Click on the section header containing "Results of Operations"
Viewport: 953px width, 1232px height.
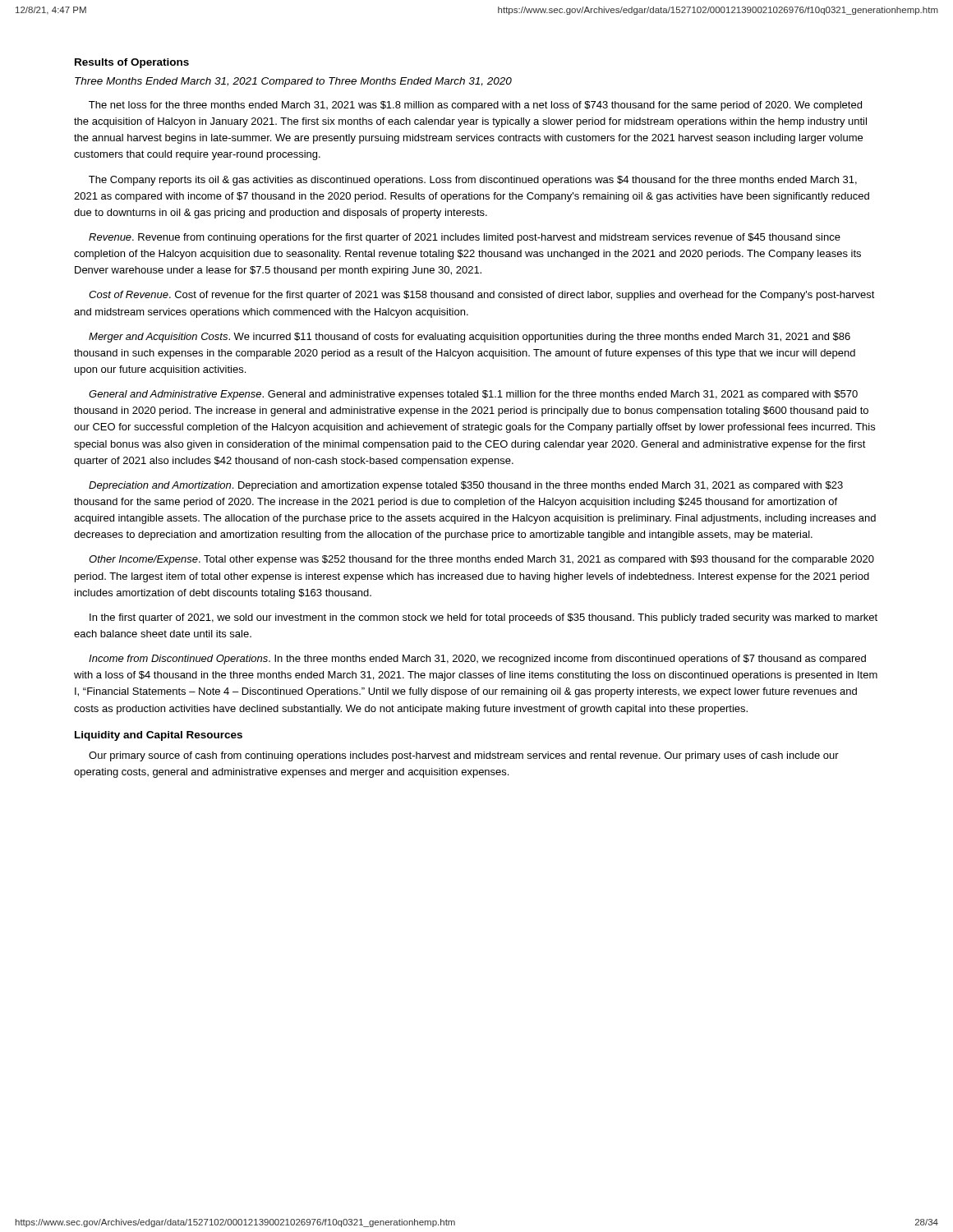(x=132, y=62)
